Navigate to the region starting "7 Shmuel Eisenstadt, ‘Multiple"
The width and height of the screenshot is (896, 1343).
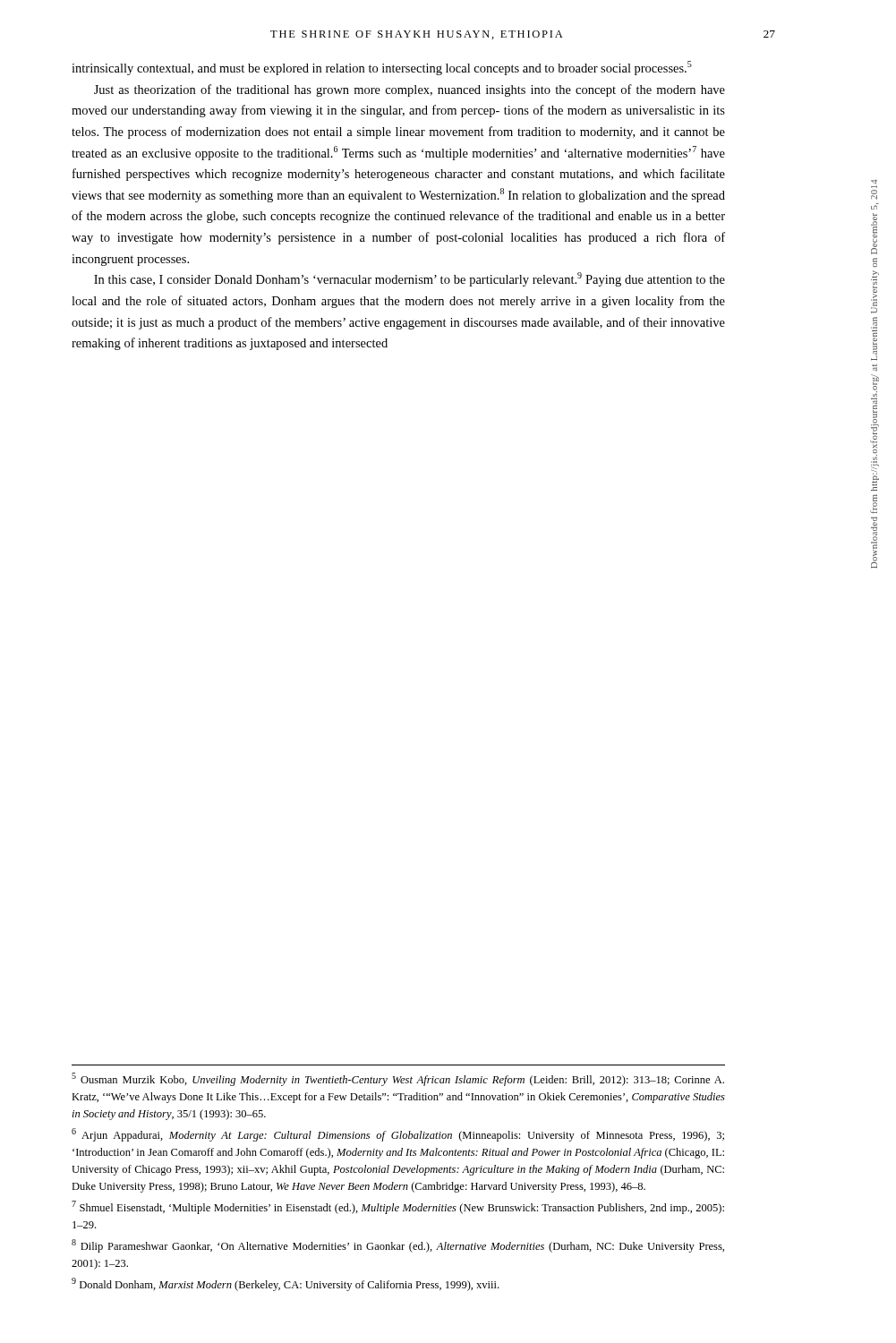click(398, 1215)
